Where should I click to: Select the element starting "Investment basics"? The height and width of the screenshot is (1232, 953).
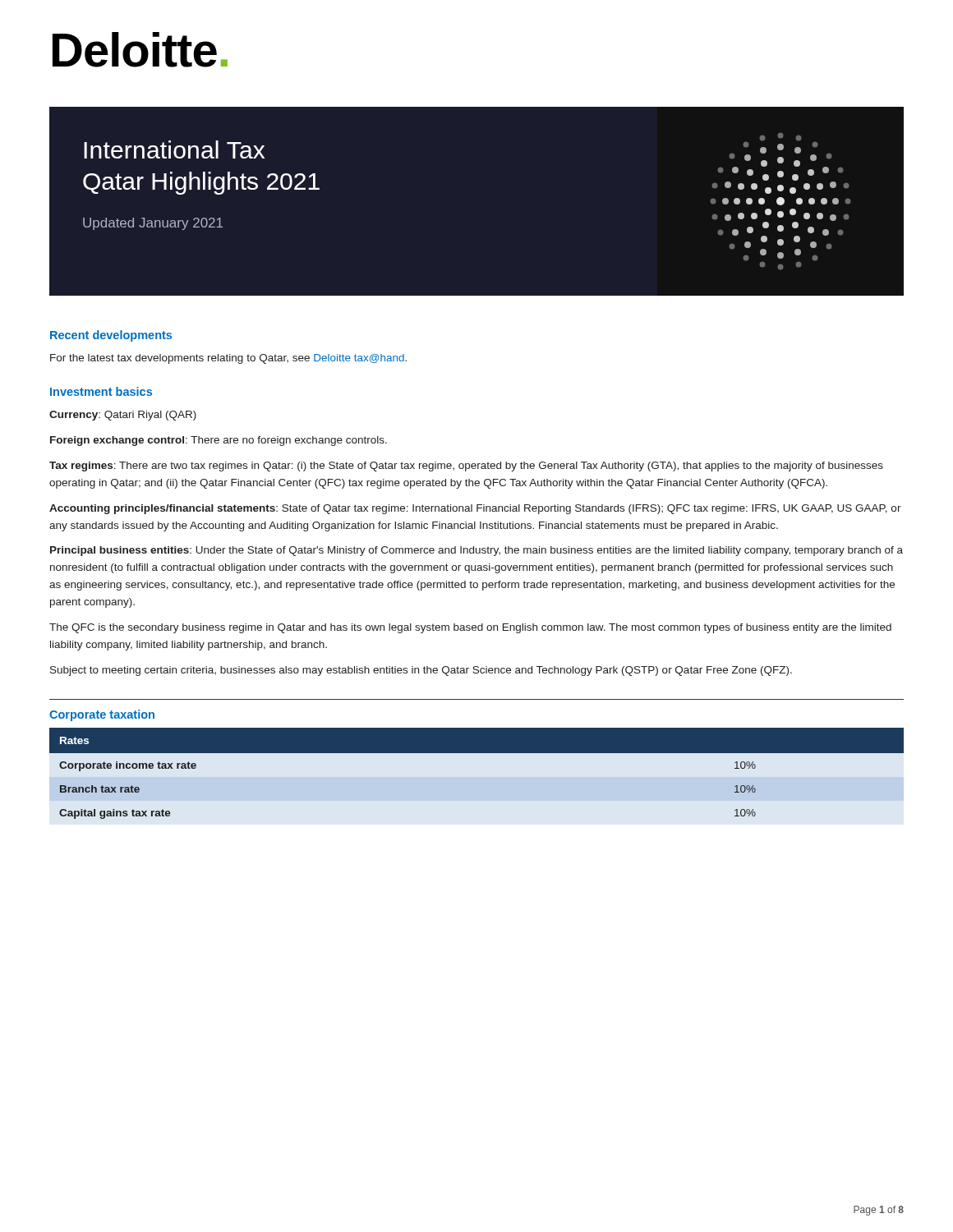[101, 392]
